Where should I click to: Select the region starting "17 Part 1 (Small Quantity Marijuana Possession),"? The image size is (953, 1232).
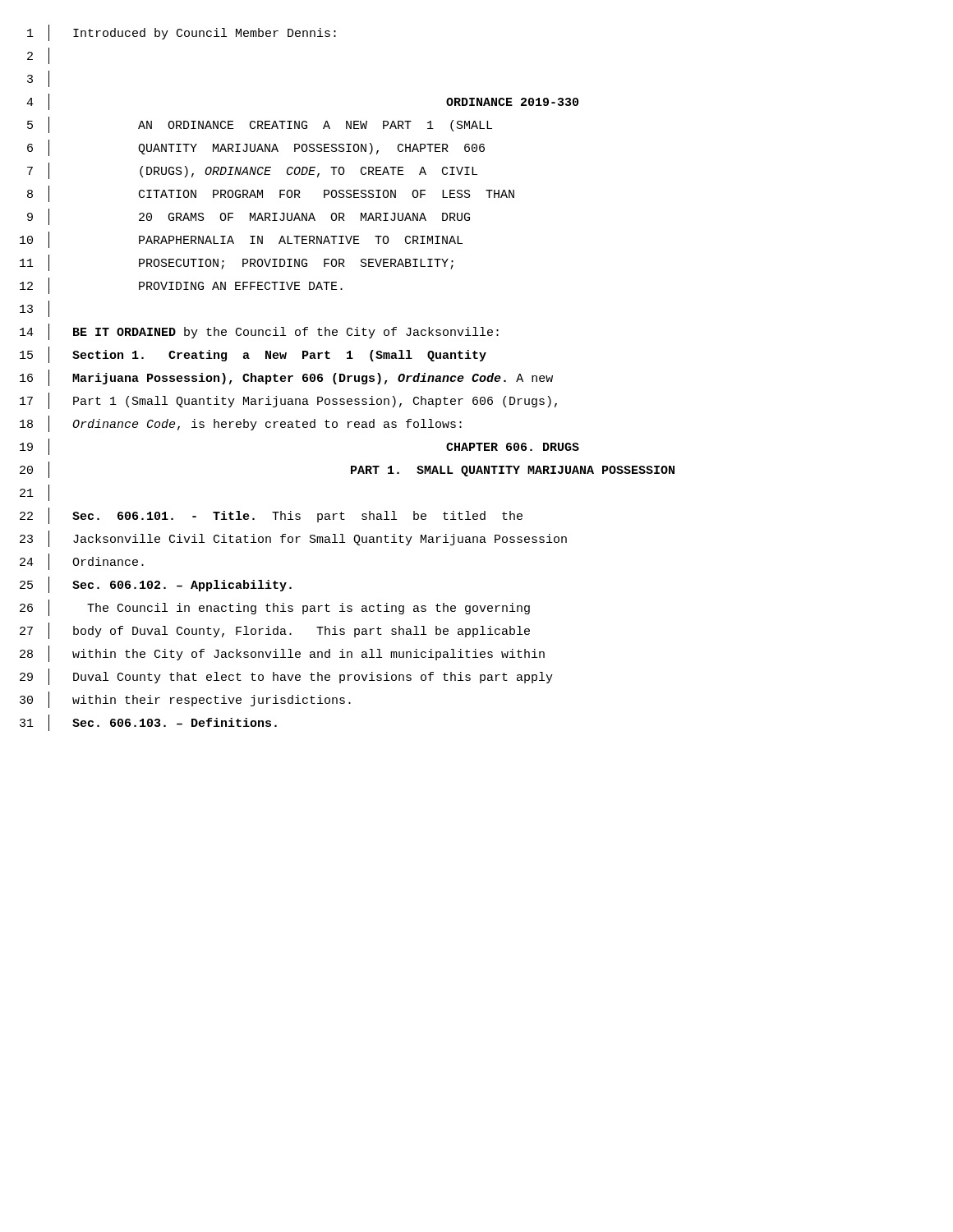point(476,401)
